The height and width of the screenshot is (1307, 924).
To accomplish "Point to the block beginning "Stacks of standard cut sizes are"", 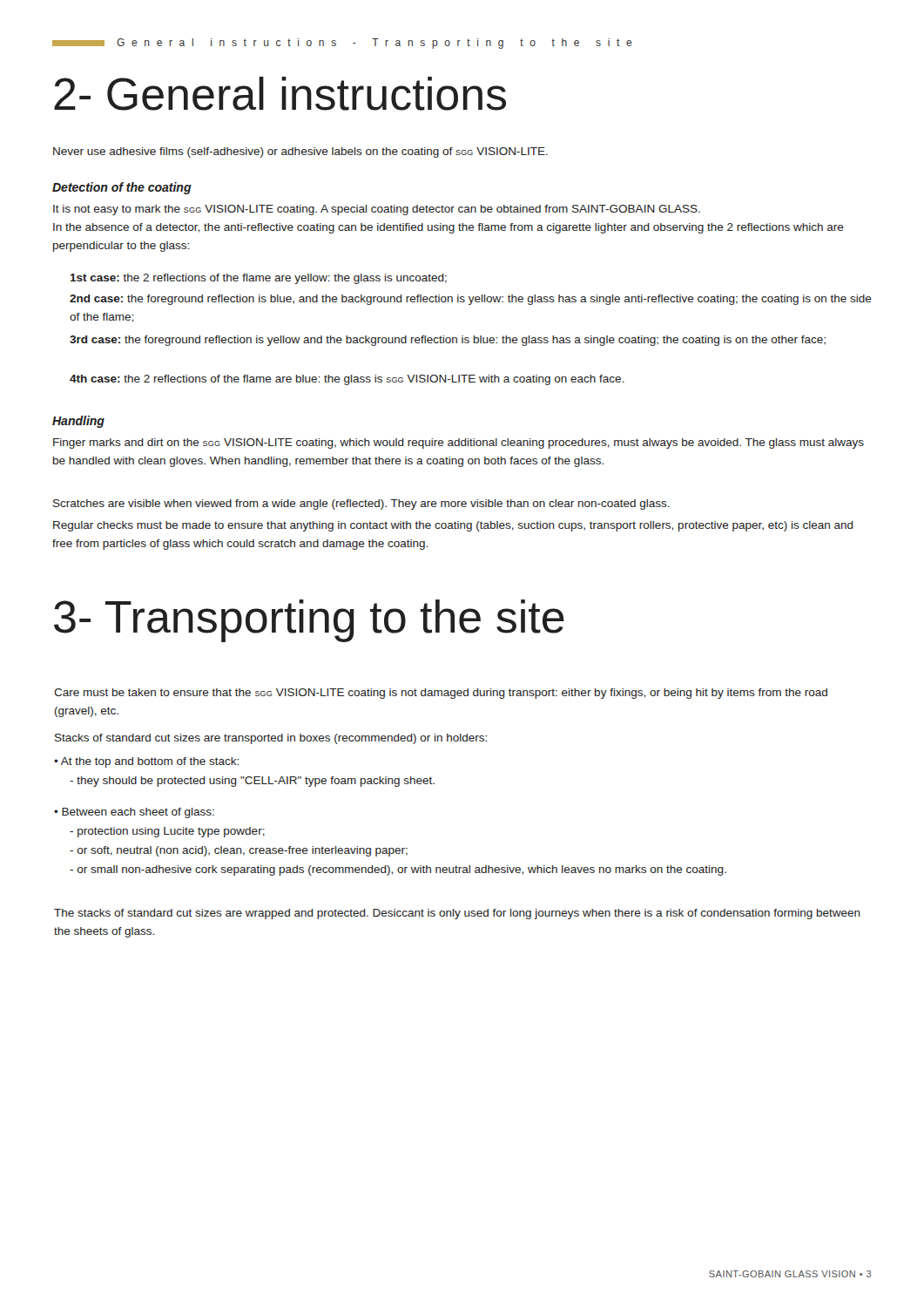I will [271, 738].
